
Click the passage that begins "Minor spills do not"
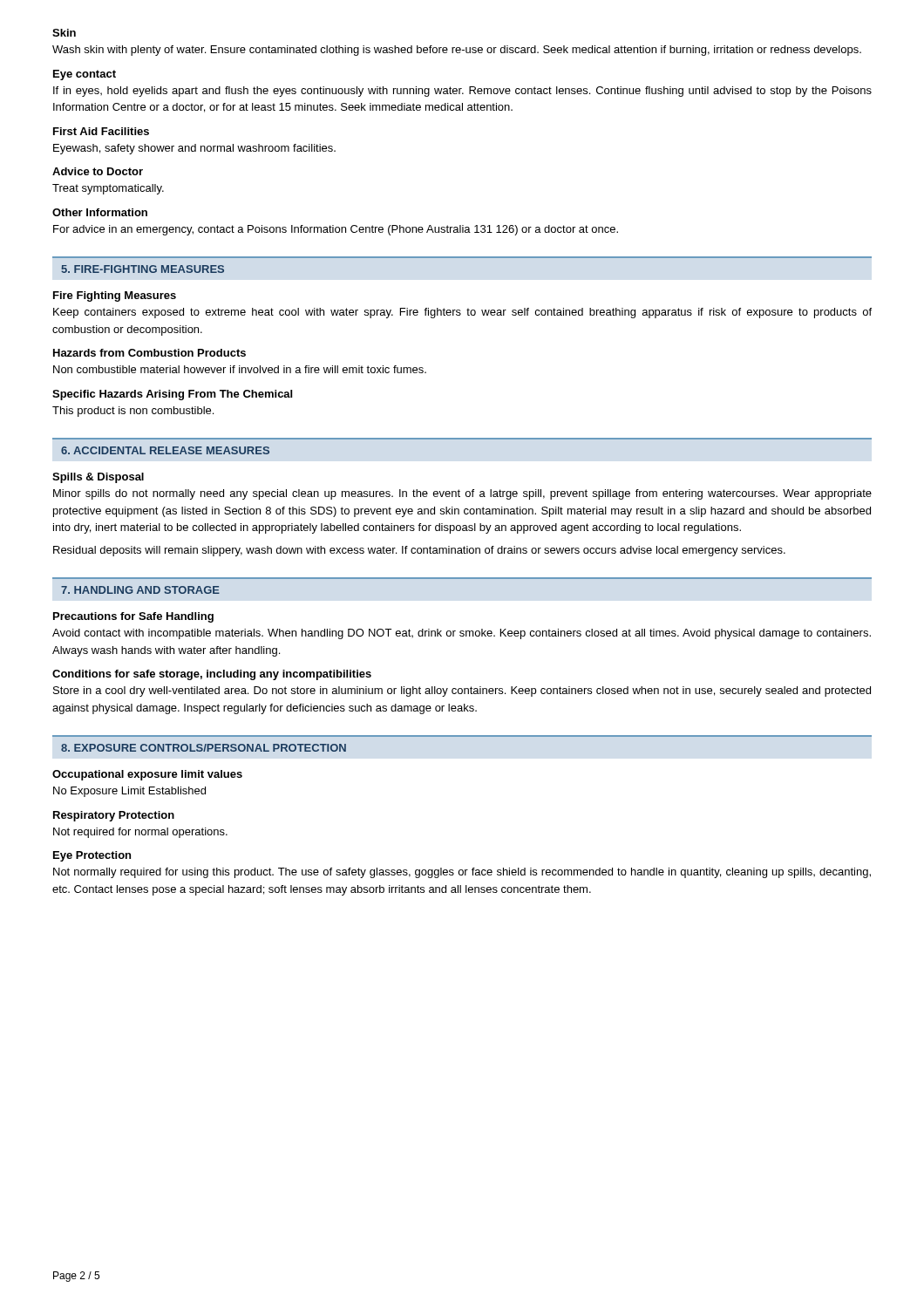pyautogui.click(x=462, y=510)
